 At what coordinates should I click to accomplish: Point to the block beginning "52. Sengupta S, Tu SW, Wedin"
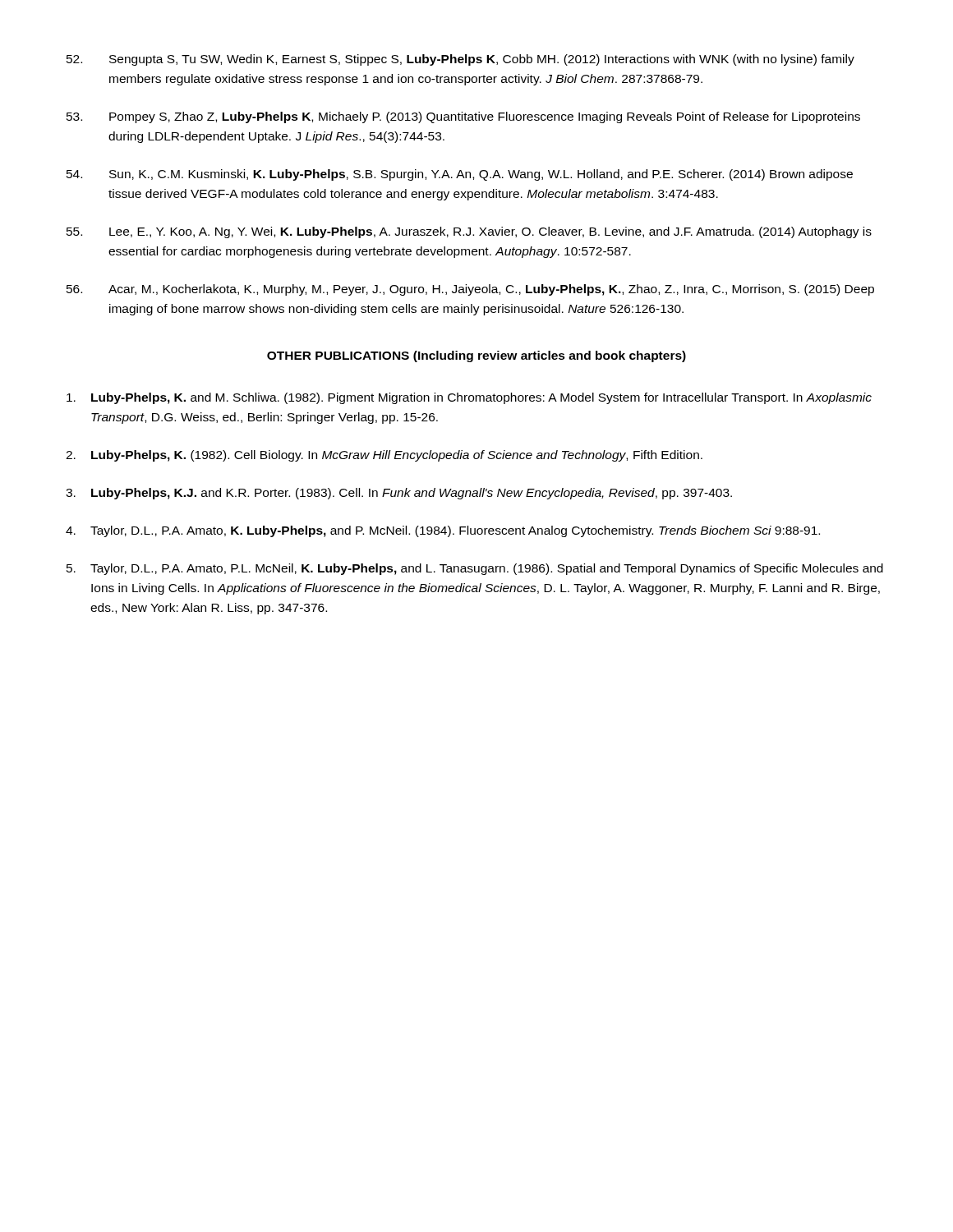(476, 69)
